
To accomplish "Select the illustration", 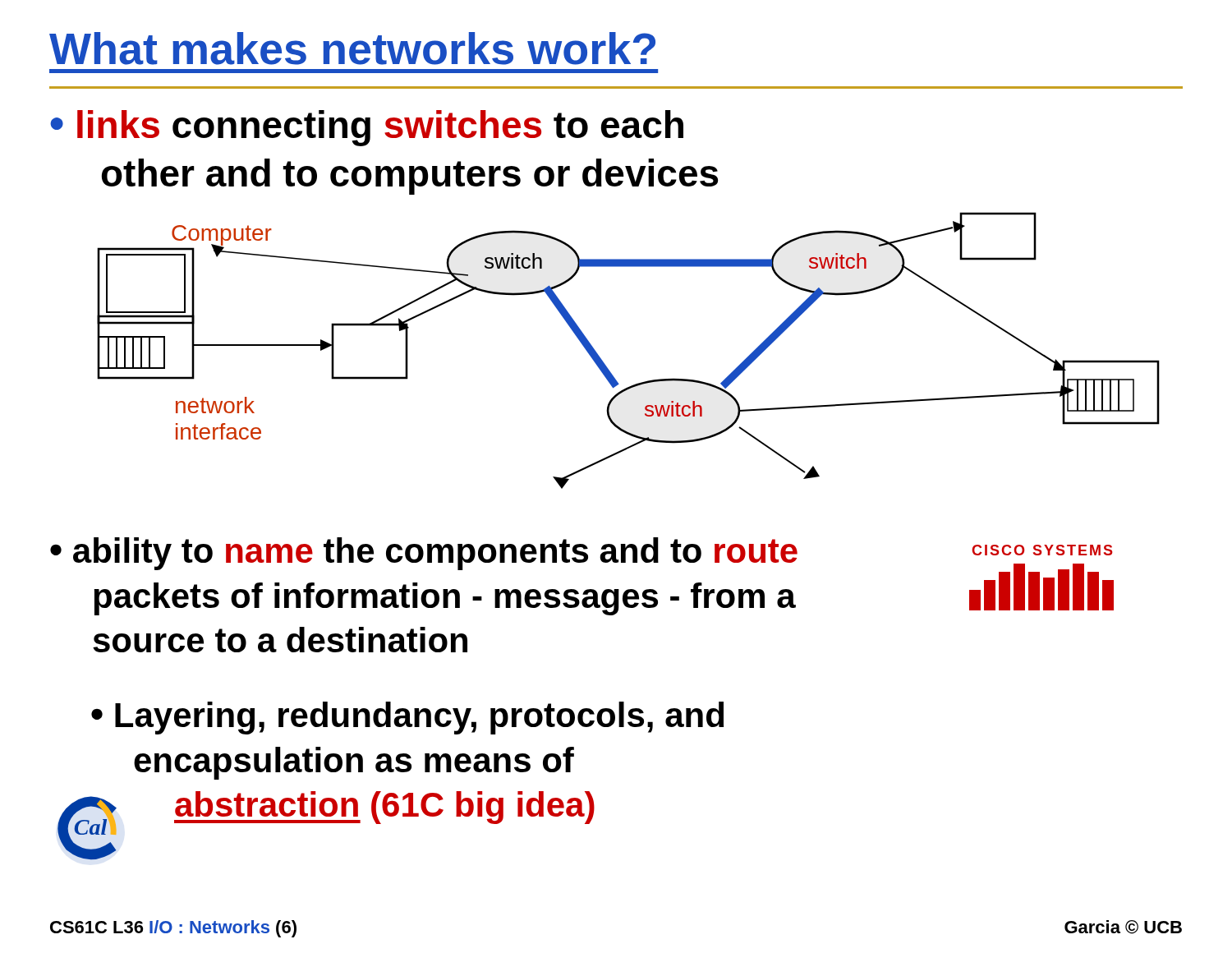I will tap(616, 366).
